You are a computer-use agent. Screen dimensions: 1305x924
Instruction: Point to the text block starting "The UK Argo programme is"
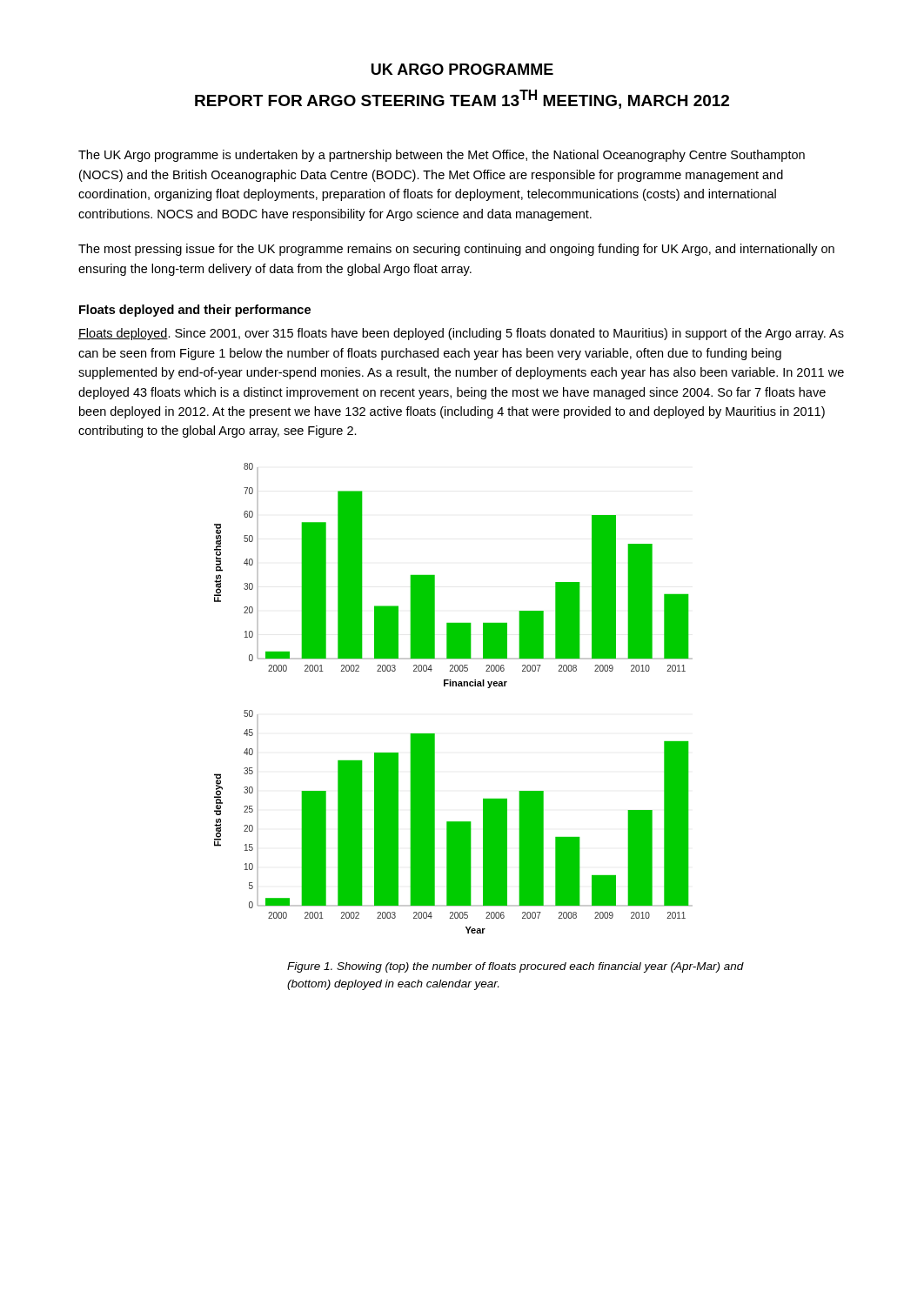442,185
